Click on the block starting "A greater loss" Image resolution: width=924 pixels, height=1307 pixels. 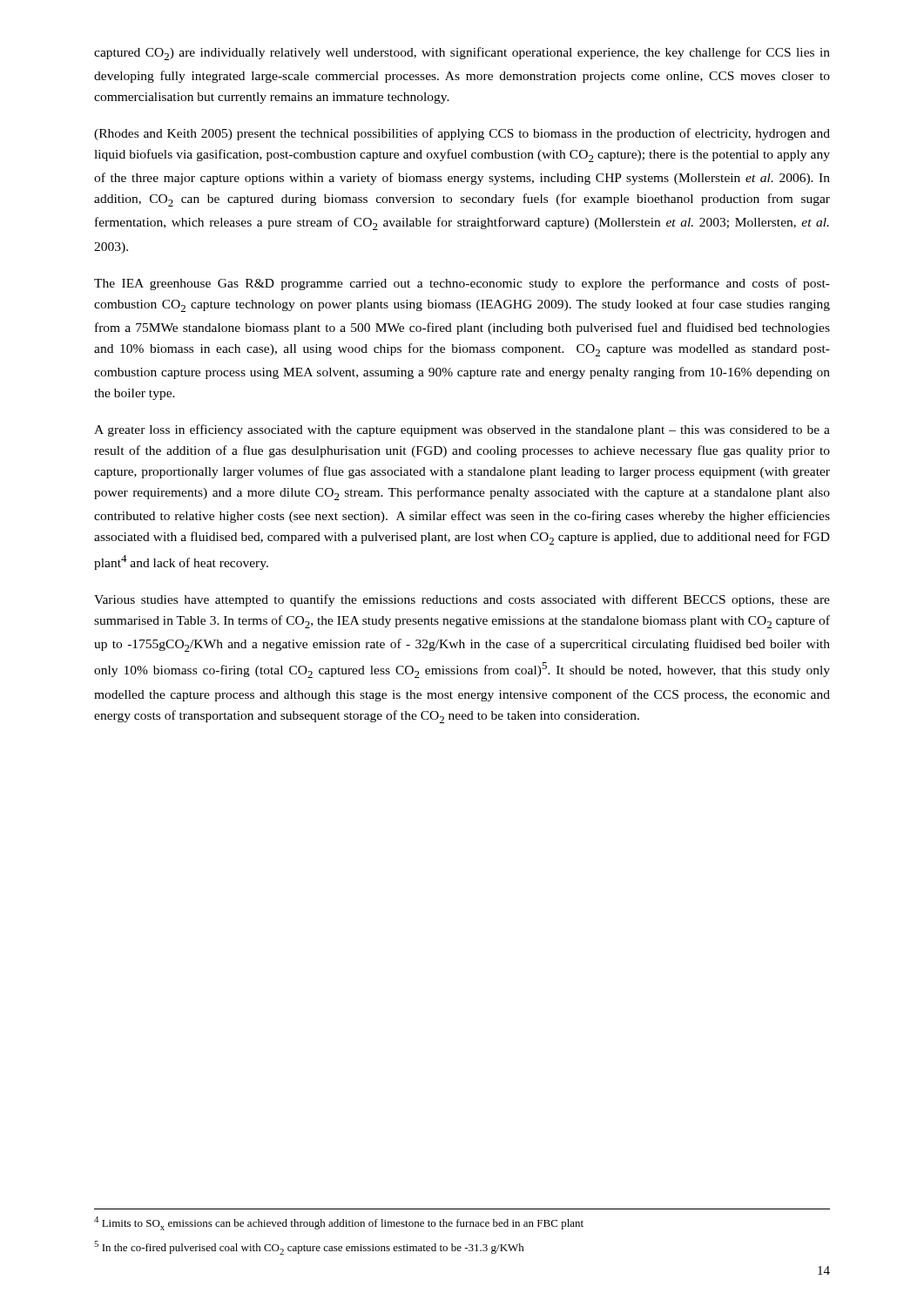tap(462, 496)
